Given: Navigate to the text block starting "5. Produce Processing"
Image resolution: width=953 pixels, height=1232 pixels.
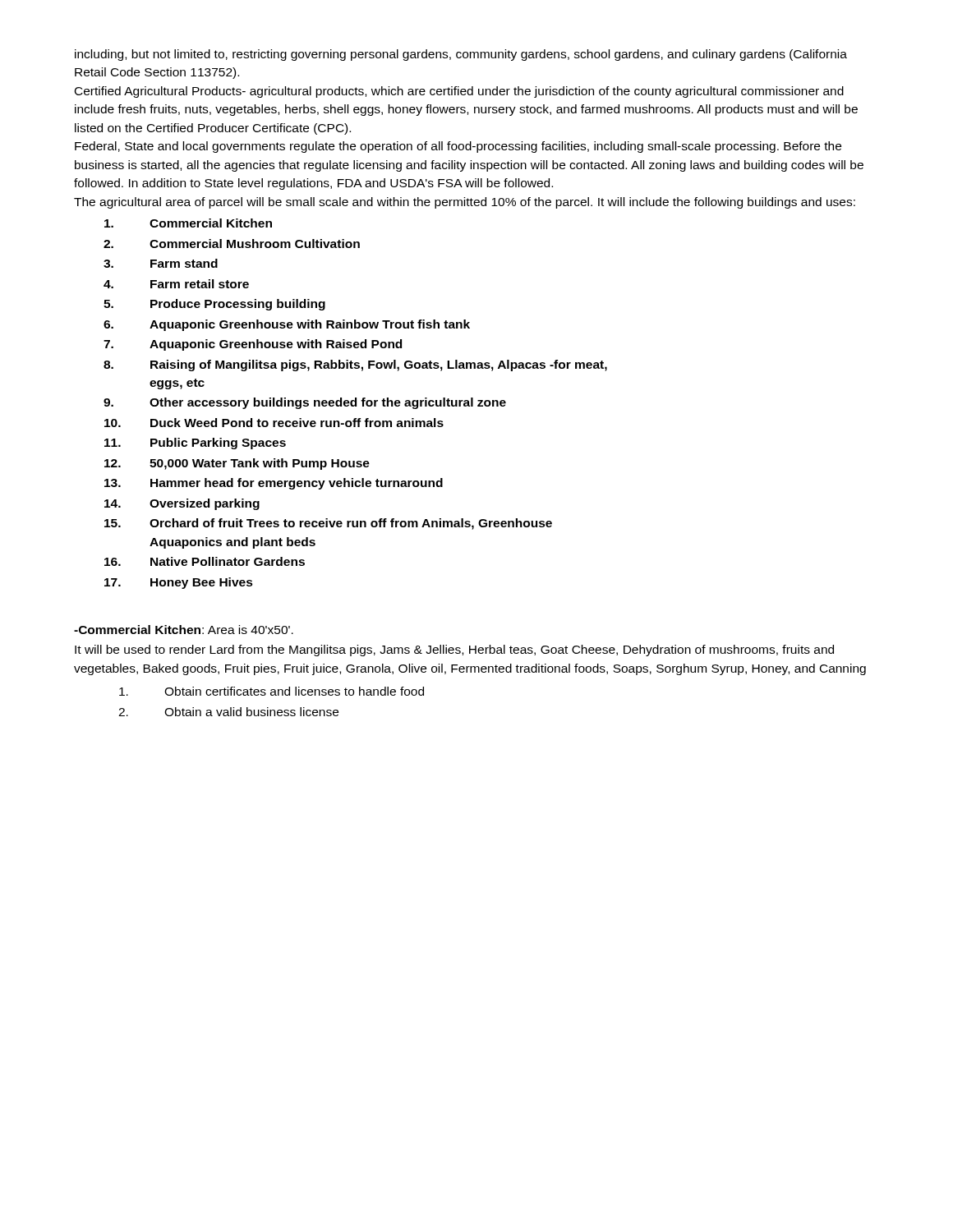Looking at the screenshot, I should point(200,304).
